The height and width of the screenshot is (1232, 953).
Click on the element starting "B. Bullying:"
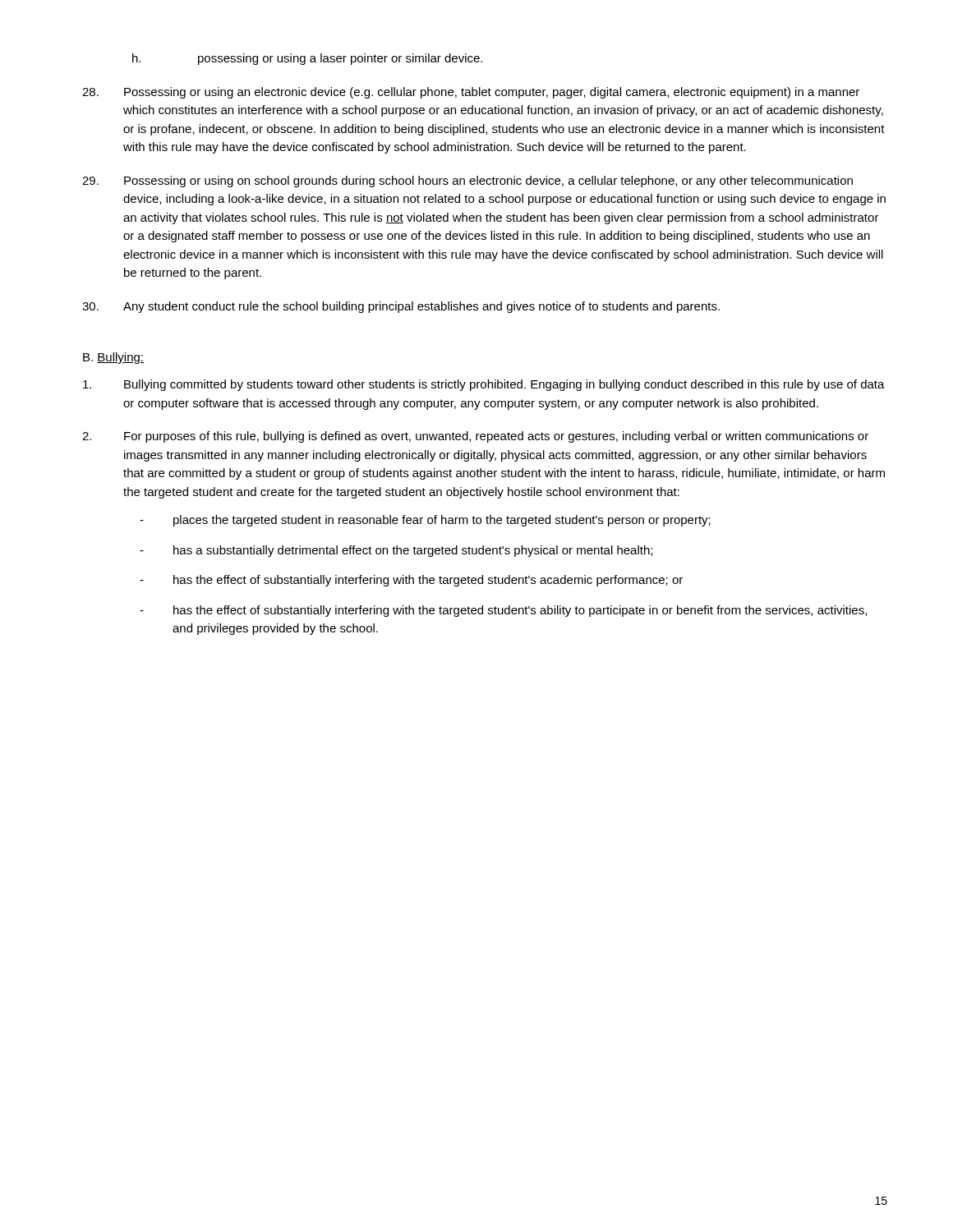(x=113, y=357)
